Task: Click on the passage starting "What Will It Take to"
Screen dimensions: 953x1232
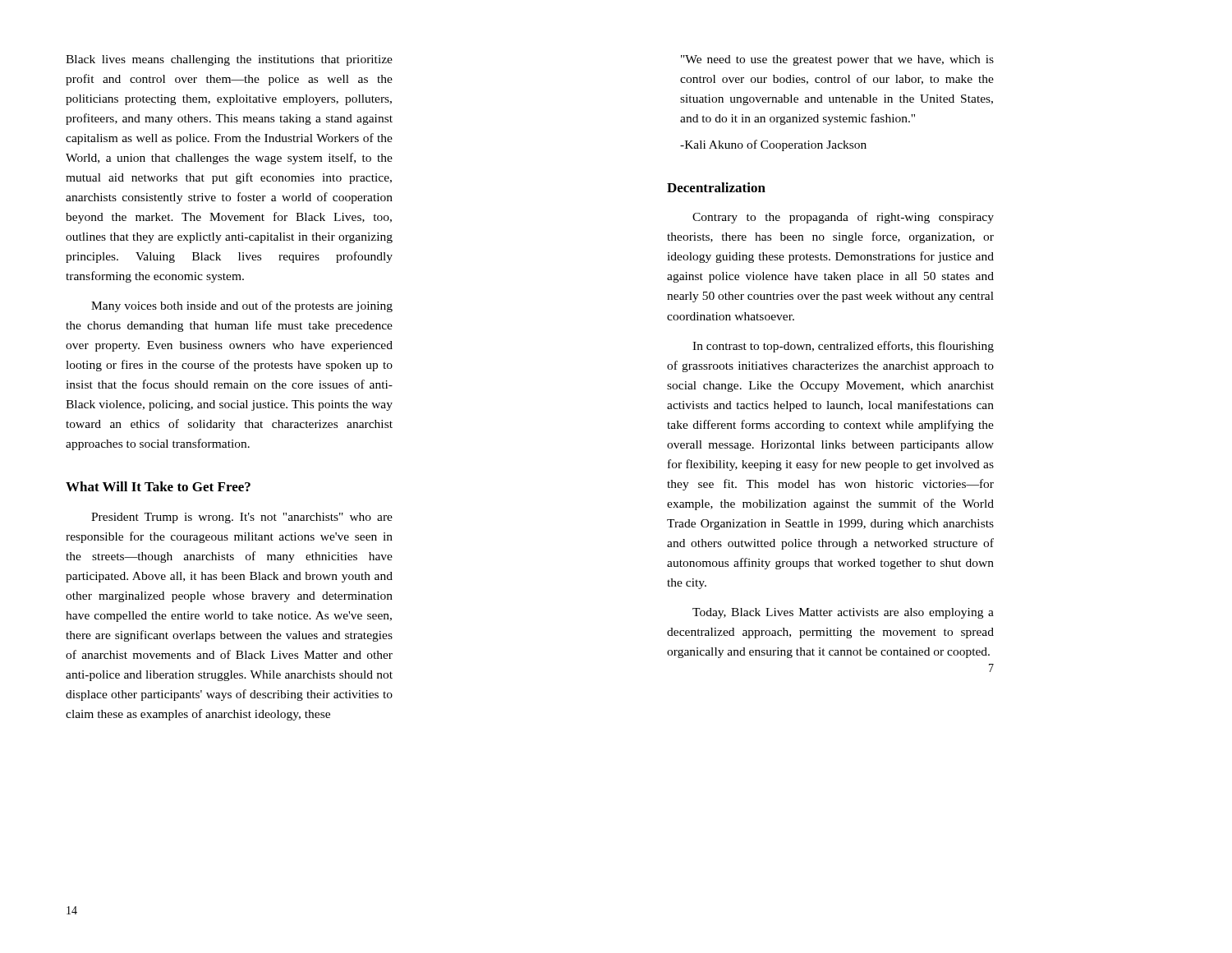Action: [x=158, y=487]
